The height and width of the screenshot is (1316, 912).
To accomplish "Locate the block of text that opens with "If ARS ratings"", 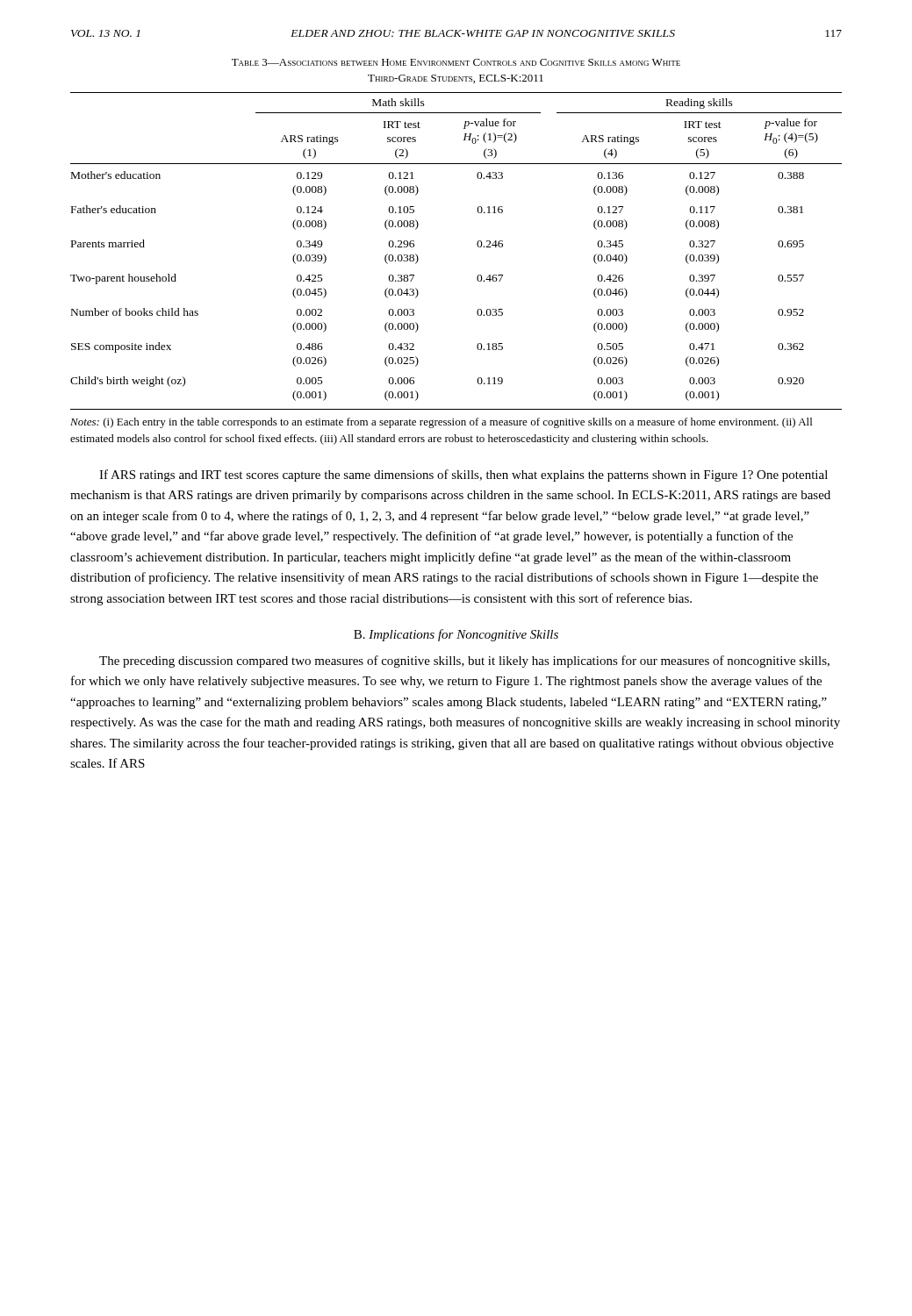I will pos(450,536).
